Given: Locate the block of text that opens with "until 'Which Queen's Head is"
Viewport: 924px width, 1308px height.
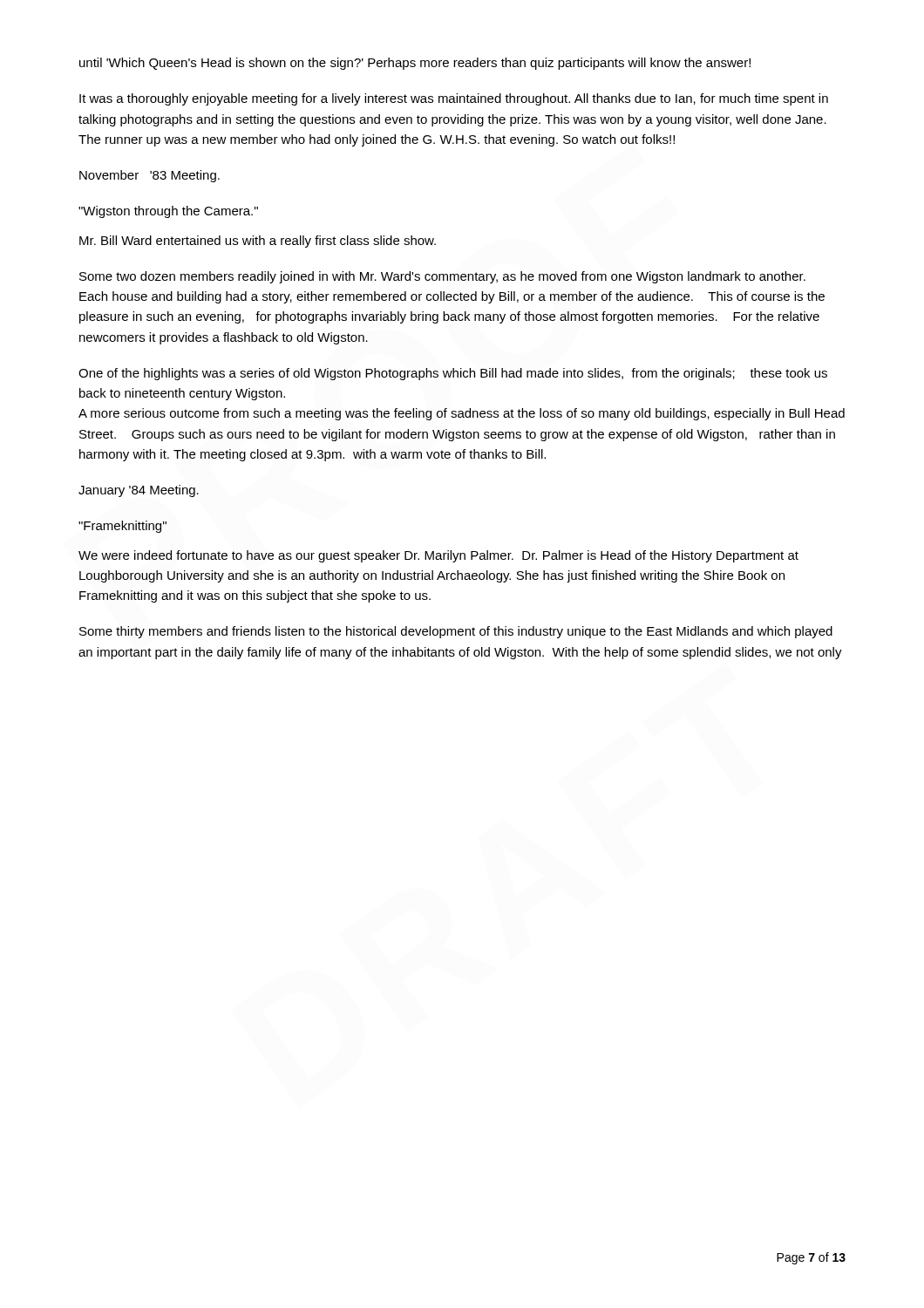Looking at the screenshot, I should 415,62.
